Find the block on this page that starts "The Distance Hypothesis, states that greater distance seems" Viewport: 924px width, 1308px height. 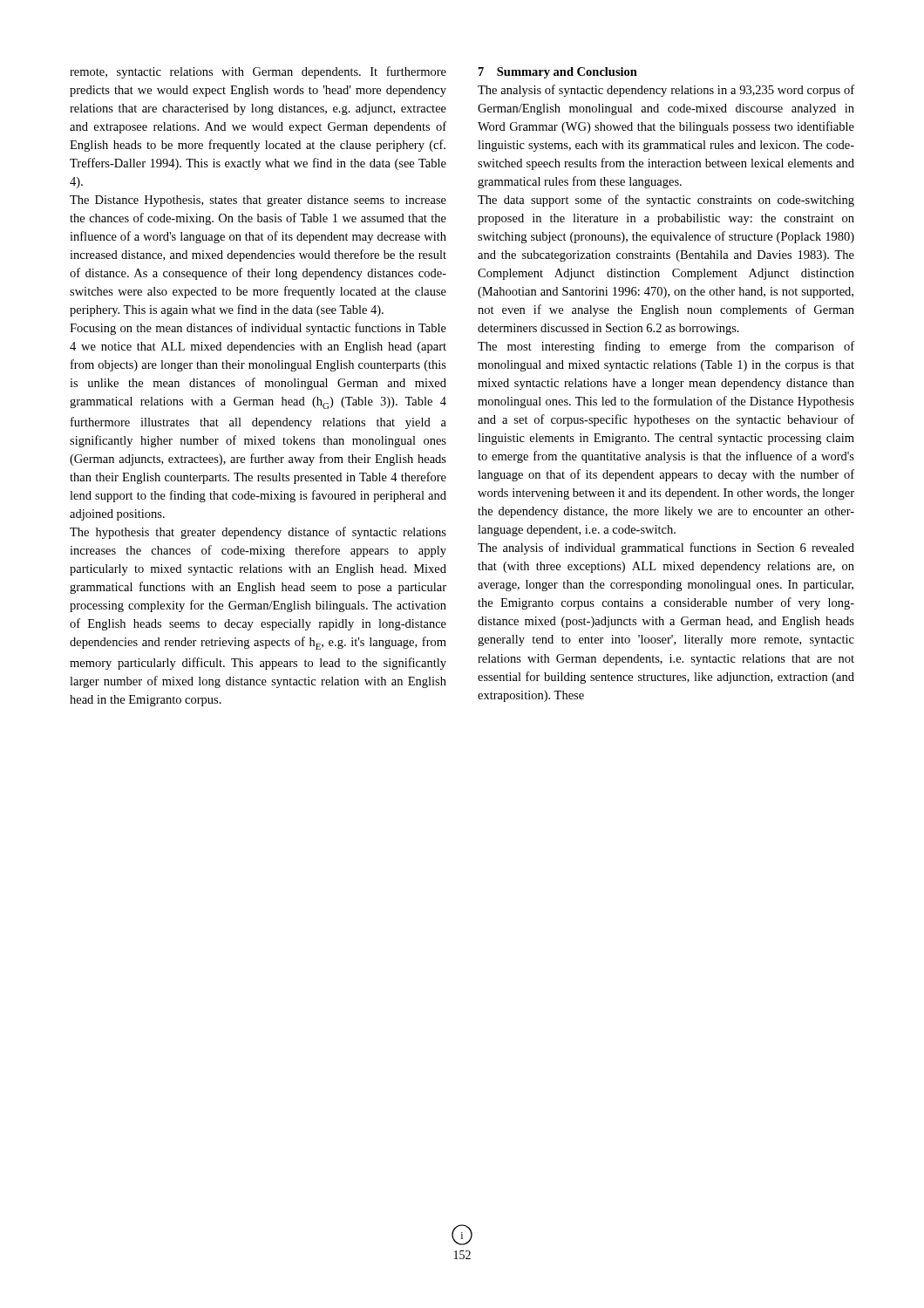coord(258,255)
